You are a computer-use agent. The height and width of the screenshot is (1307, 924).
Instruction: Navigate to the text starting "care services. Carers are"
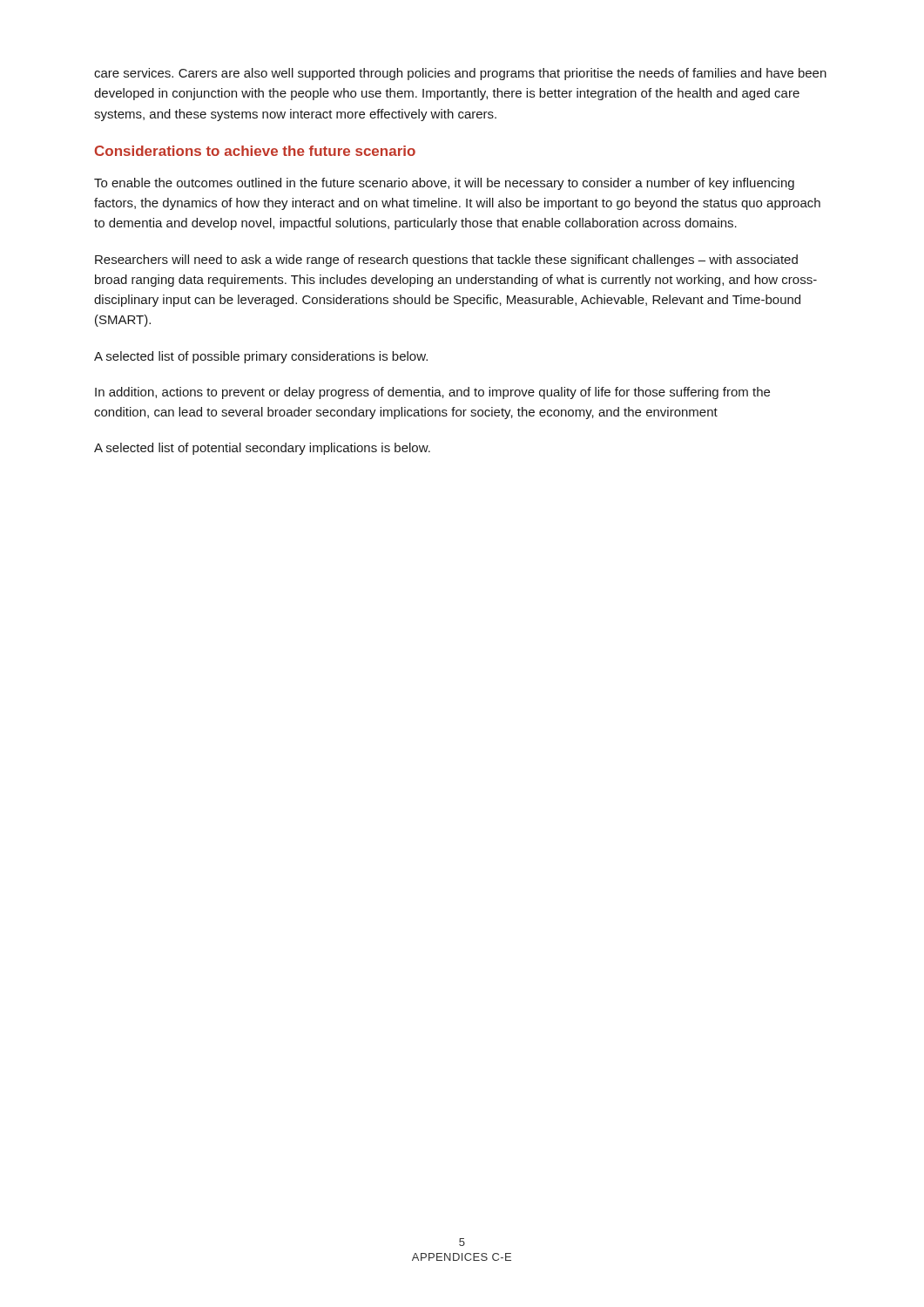point(460,93)
